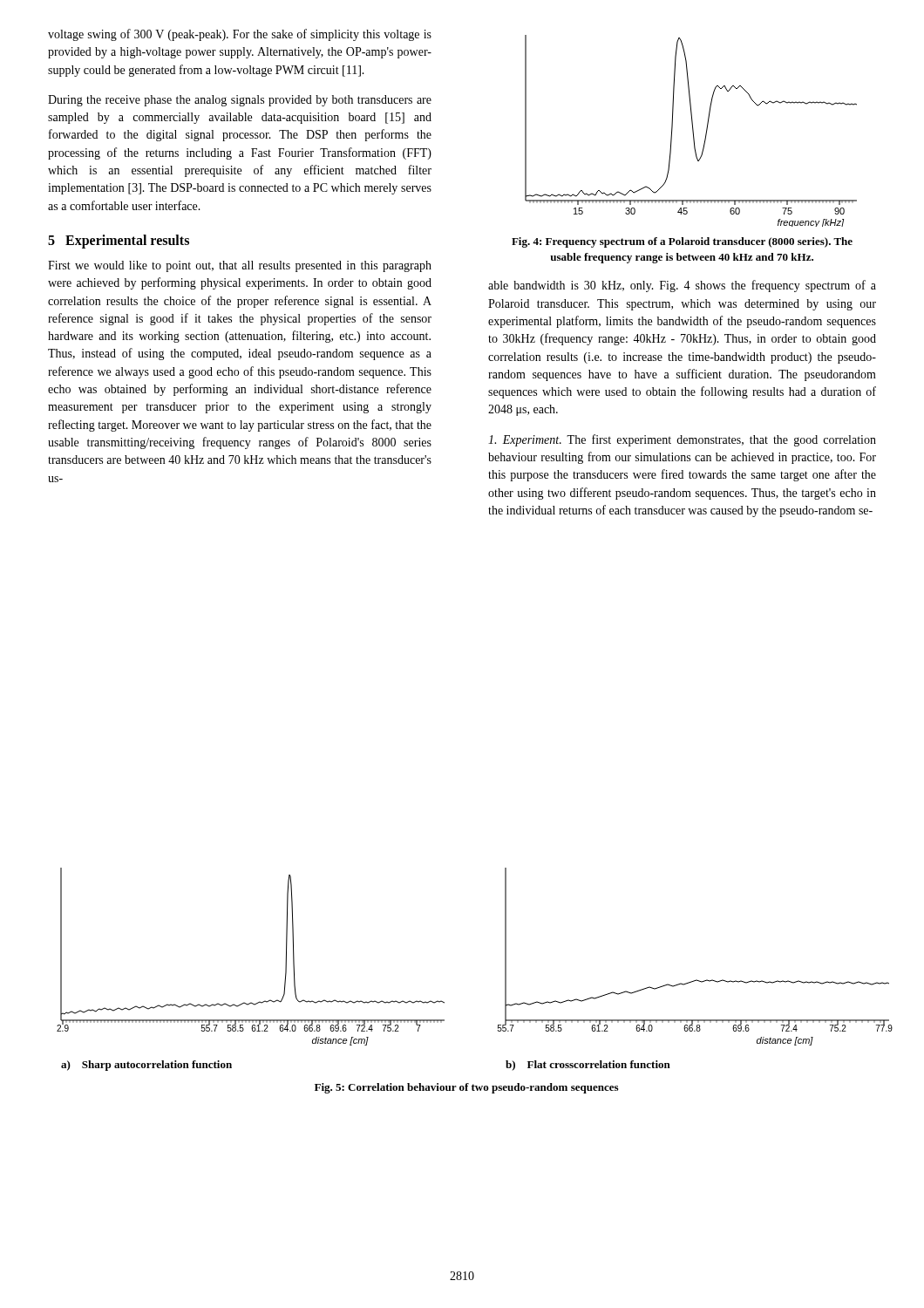Select the passage starting "First we would like to point"
Image resolution: width=924 pixels, height=1308 pixels.
(240, 372)
